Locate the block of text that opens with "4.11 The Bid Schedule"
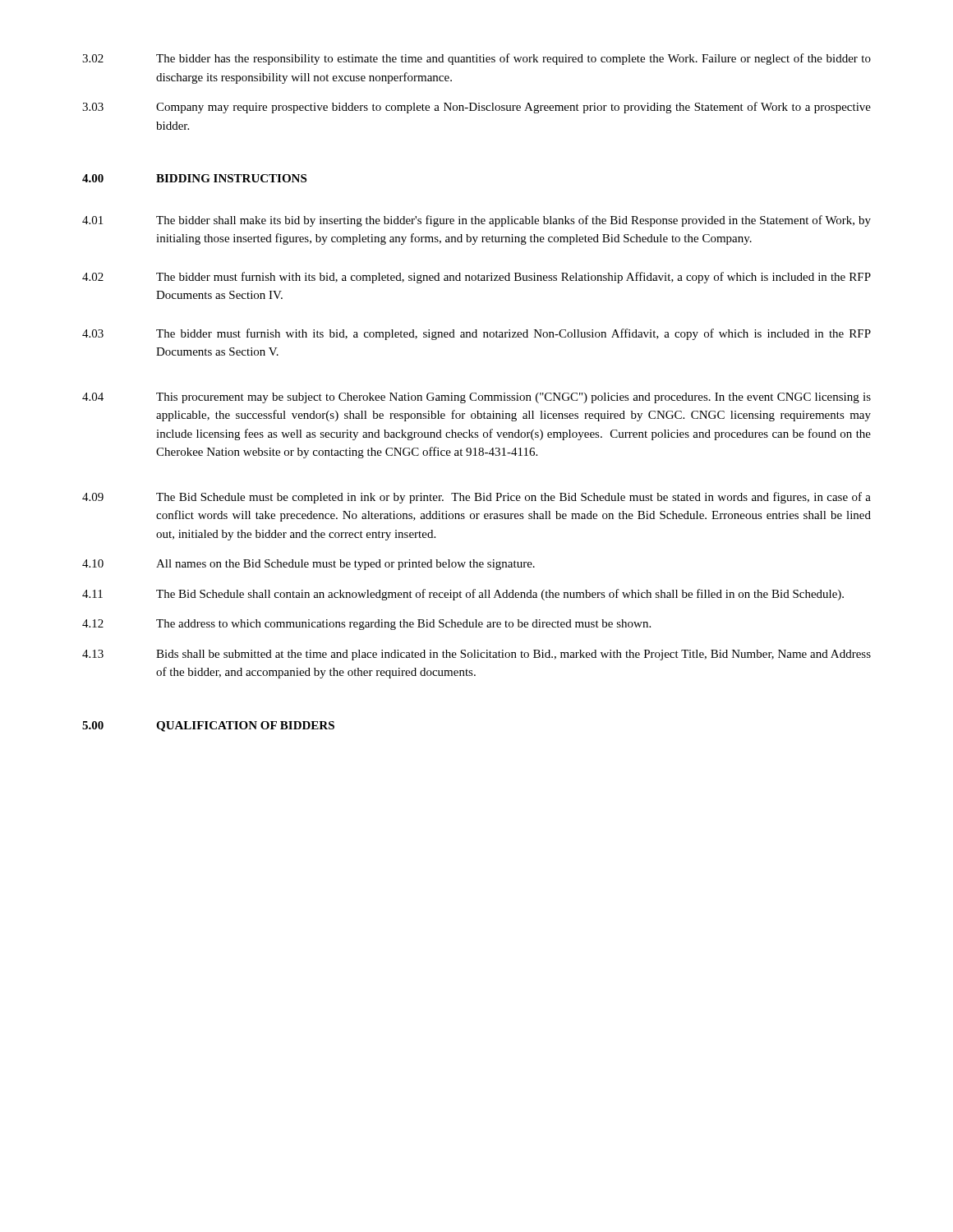Screen dimensions: 1232x953 pos(476,594)
